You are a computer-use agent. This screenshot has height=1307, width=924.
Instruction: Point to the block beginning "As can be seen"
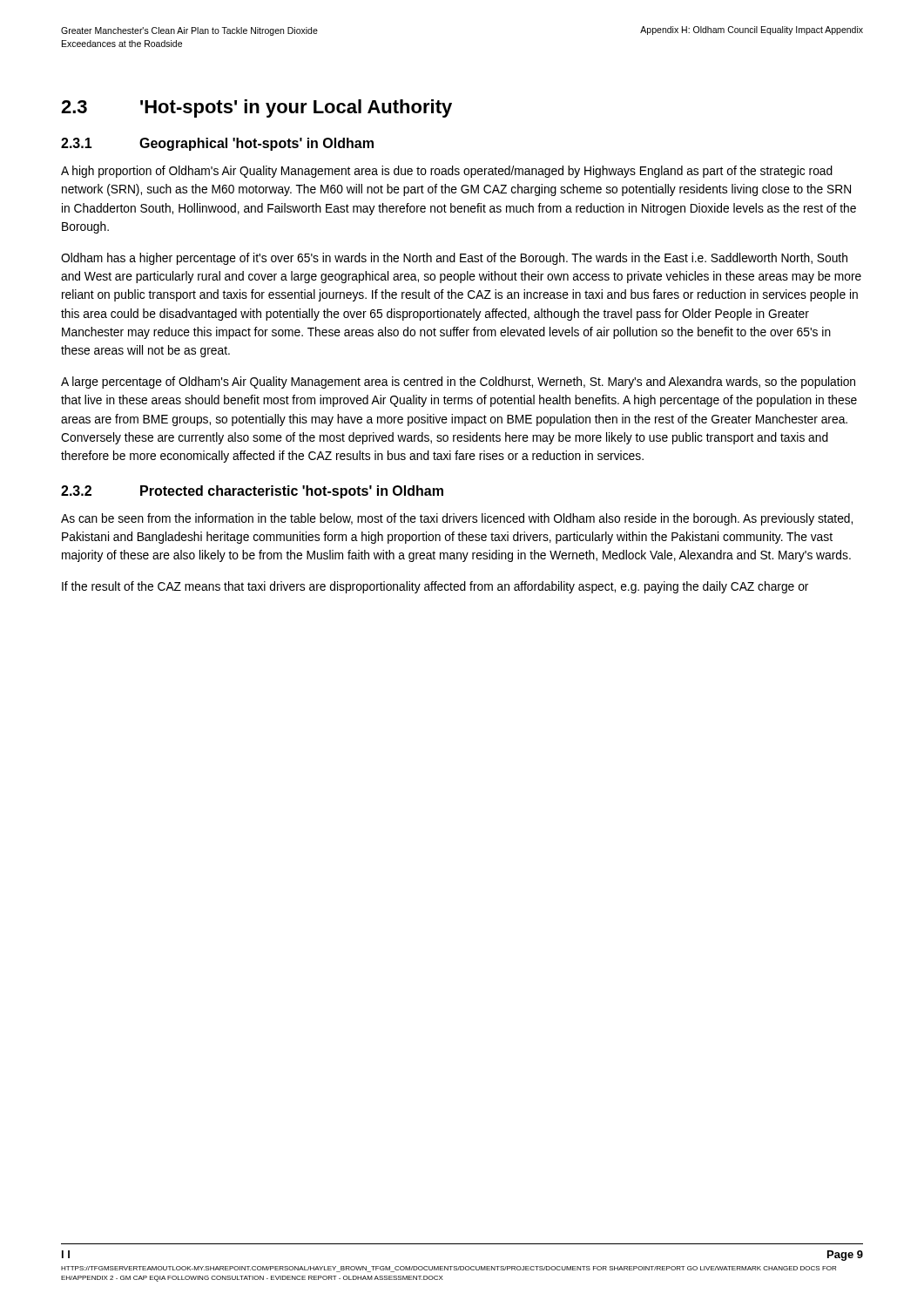point(457,537)
